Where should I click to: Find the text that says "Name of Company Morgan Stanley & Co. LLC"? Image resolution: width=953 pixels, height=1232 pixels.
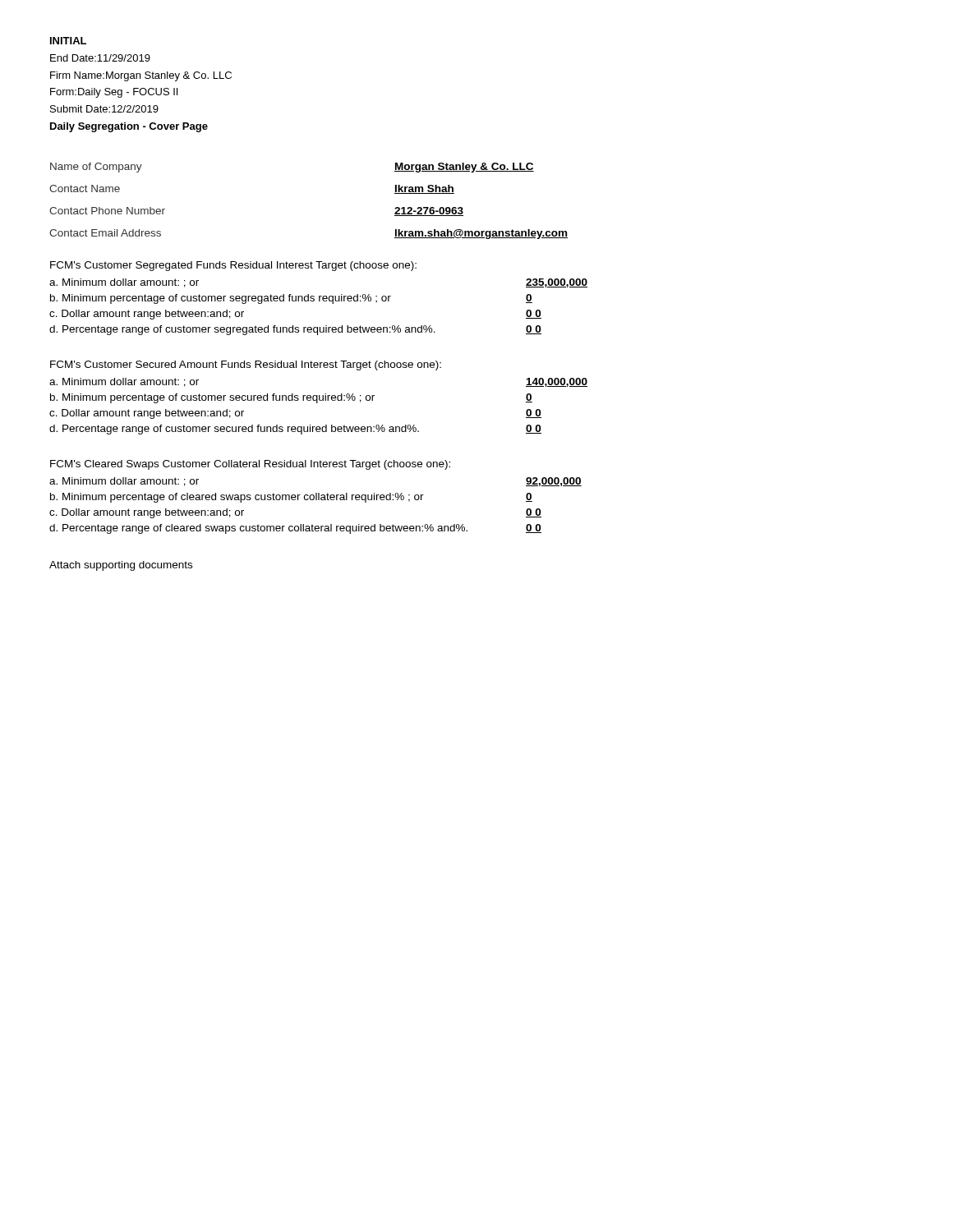click(x=97, y=169)
